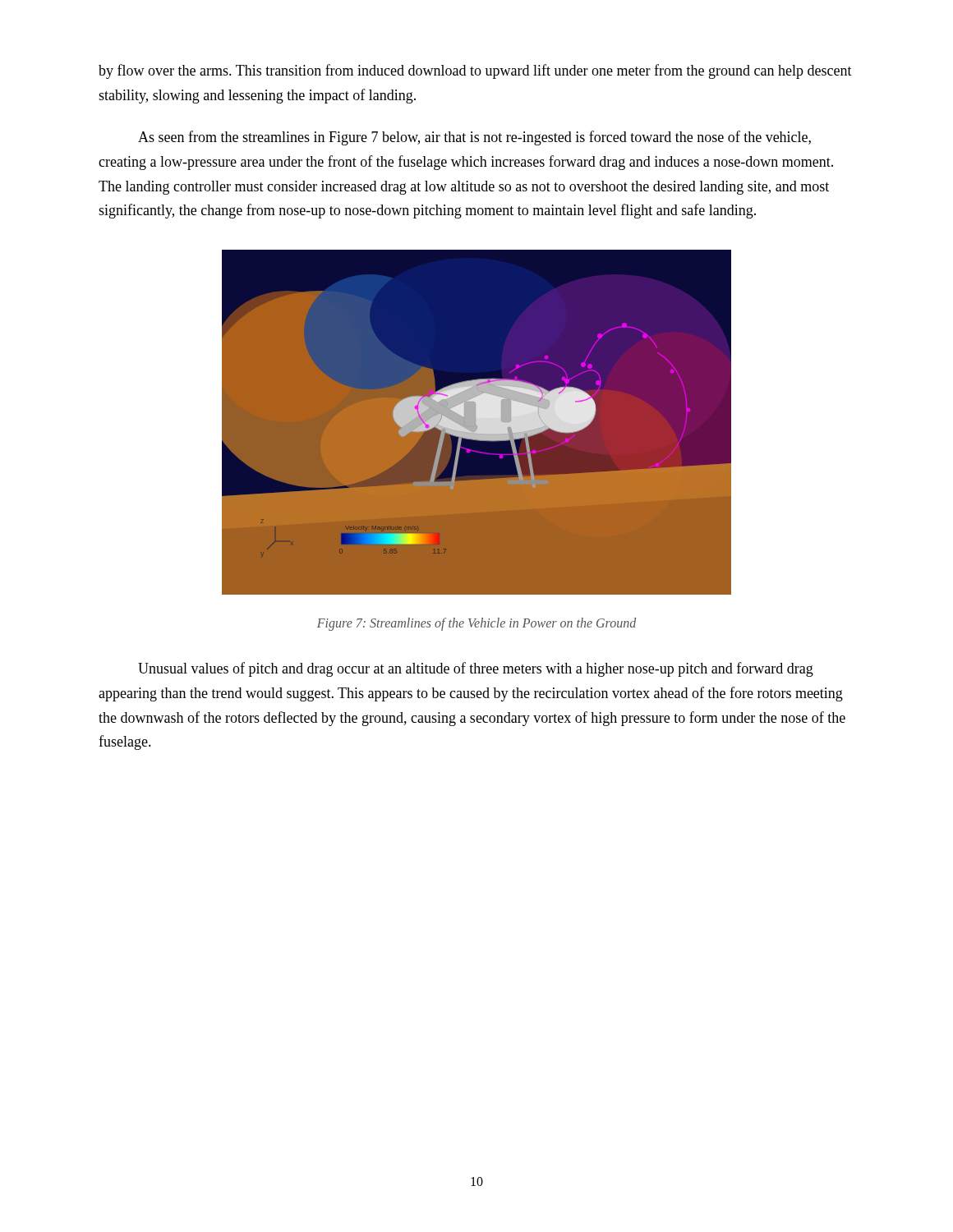953x1232 pixels.
Task: Locate the text block that says "Unusual values of"
Action: coord(476,706)
